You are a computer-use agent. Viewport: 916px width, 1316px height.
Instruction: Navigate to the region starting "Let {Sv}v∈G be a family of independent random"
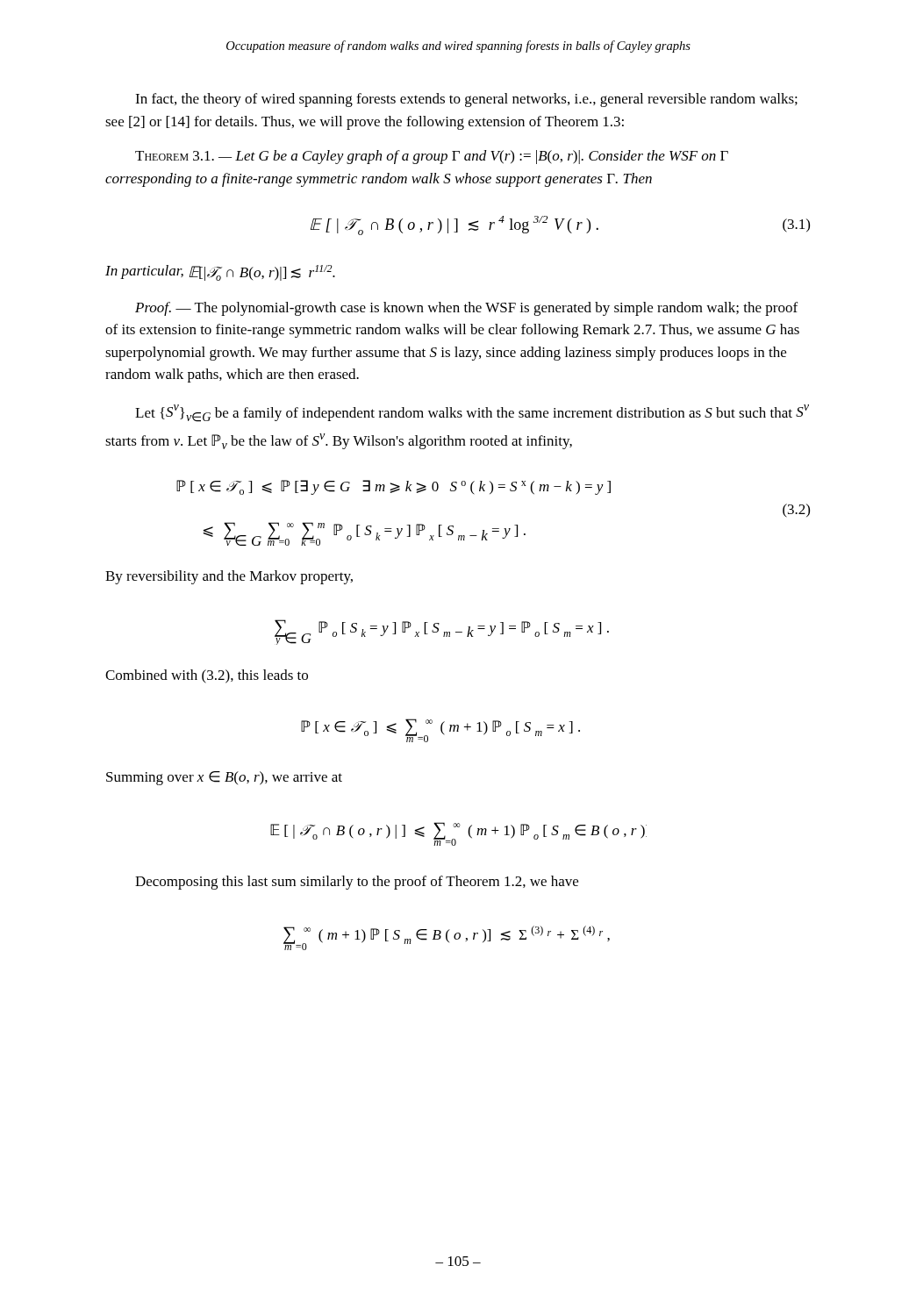tap(458, 426)
